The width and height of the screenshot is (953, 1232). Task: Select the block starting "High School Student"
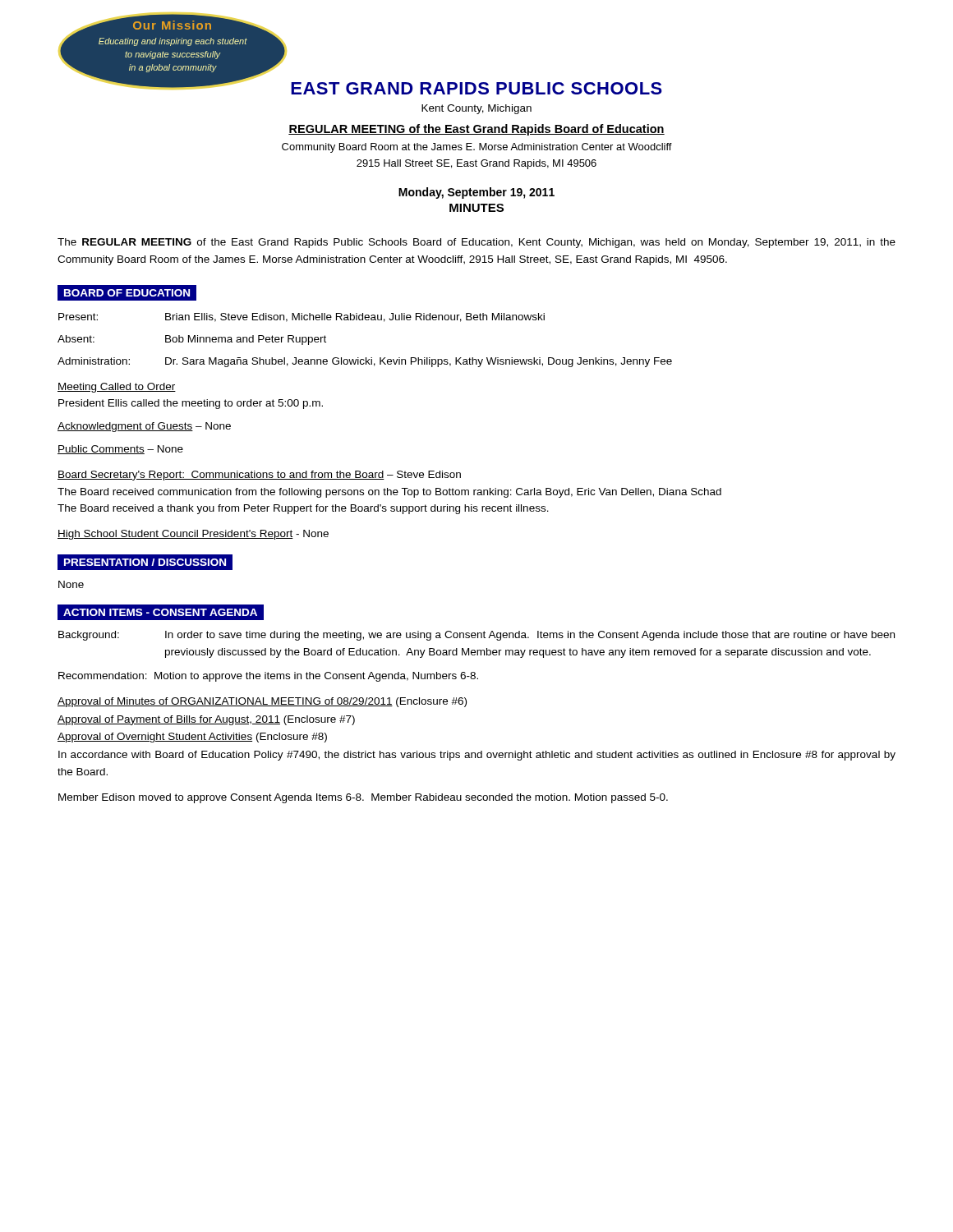pyautogui.click(x=193, y=534)
